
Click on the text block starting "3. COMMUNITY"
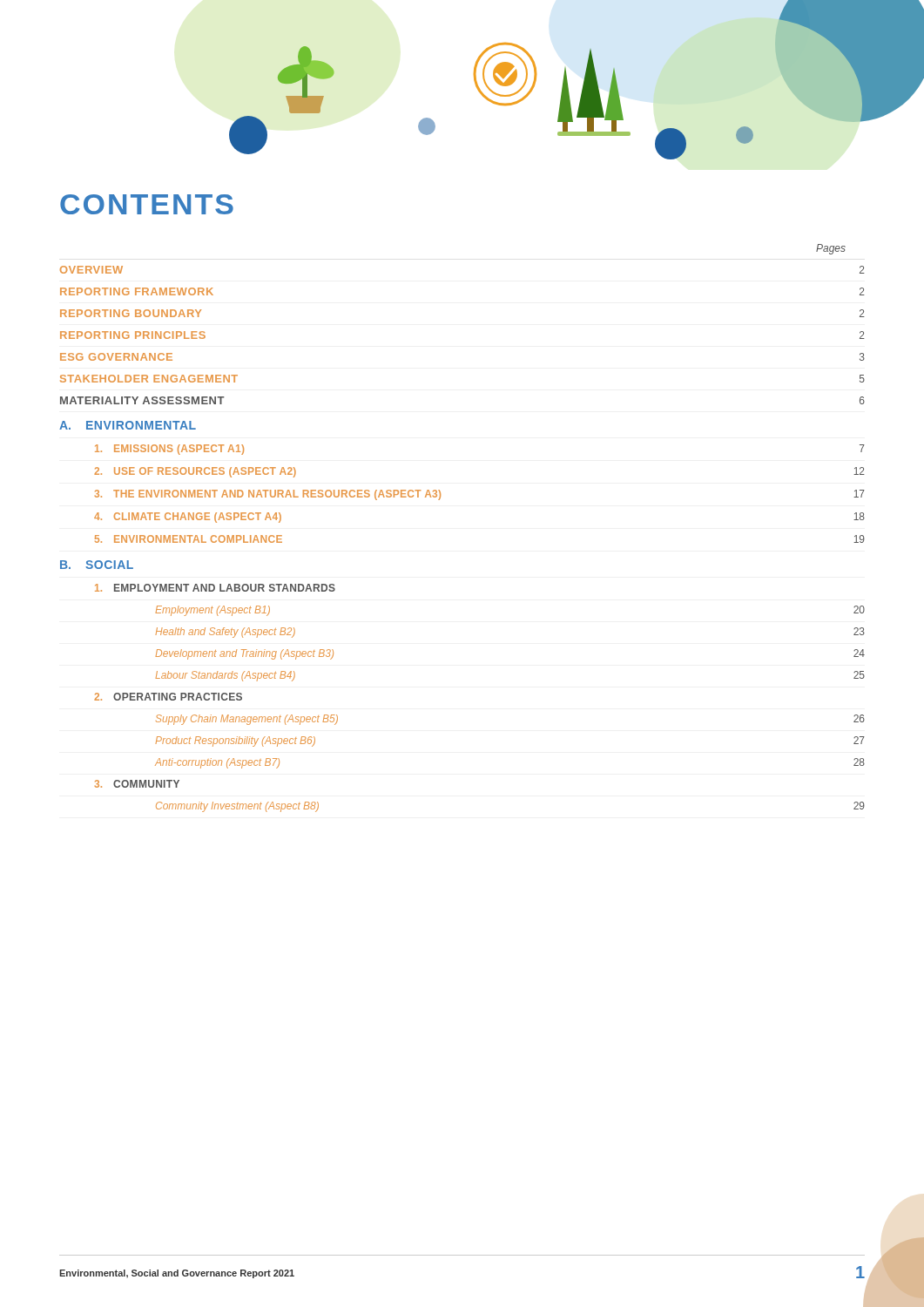(x=137, y=784)
